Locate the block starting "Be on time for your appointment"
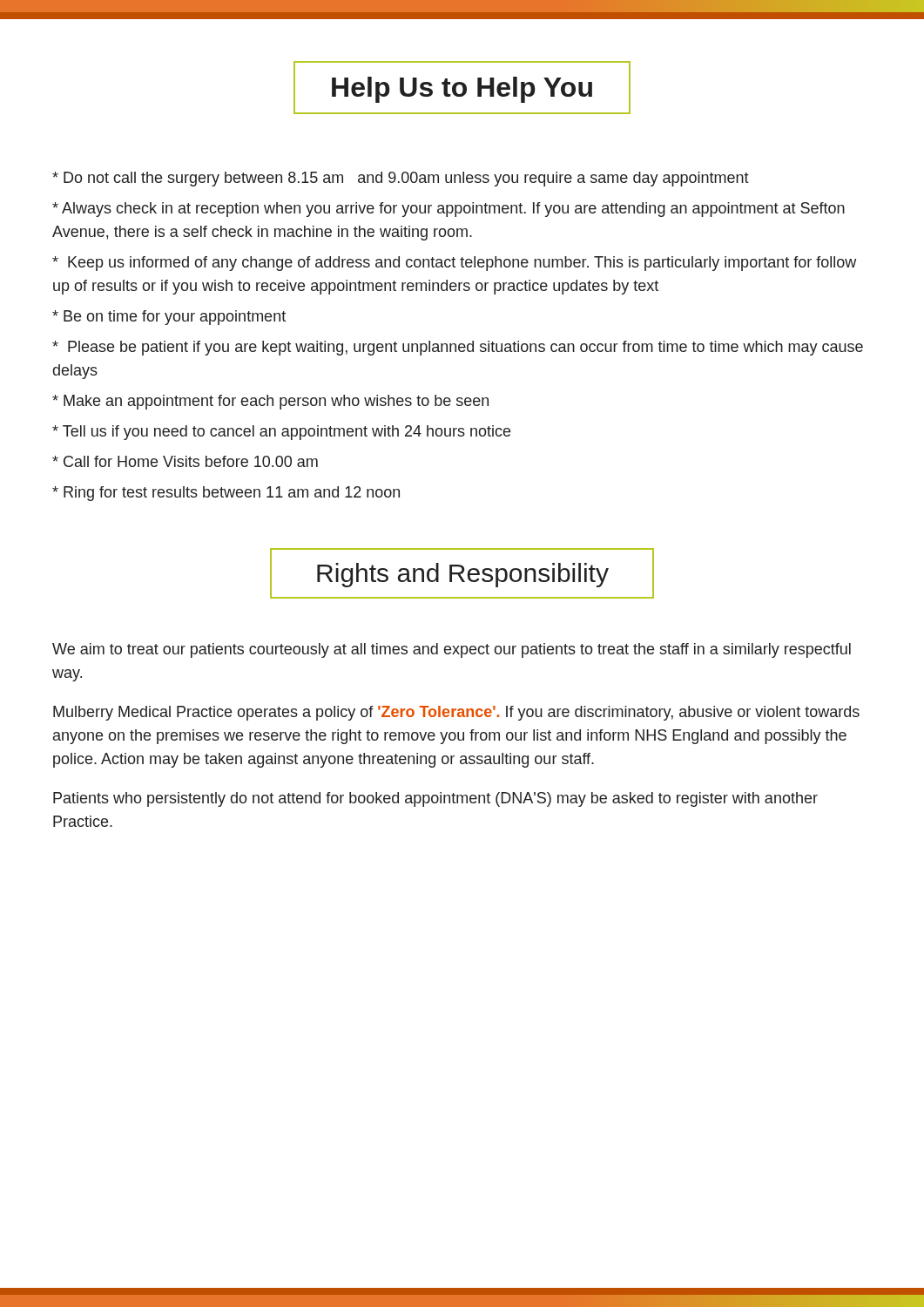The height and width of the screenshot is (1307, 924). [x=169, y=316]
